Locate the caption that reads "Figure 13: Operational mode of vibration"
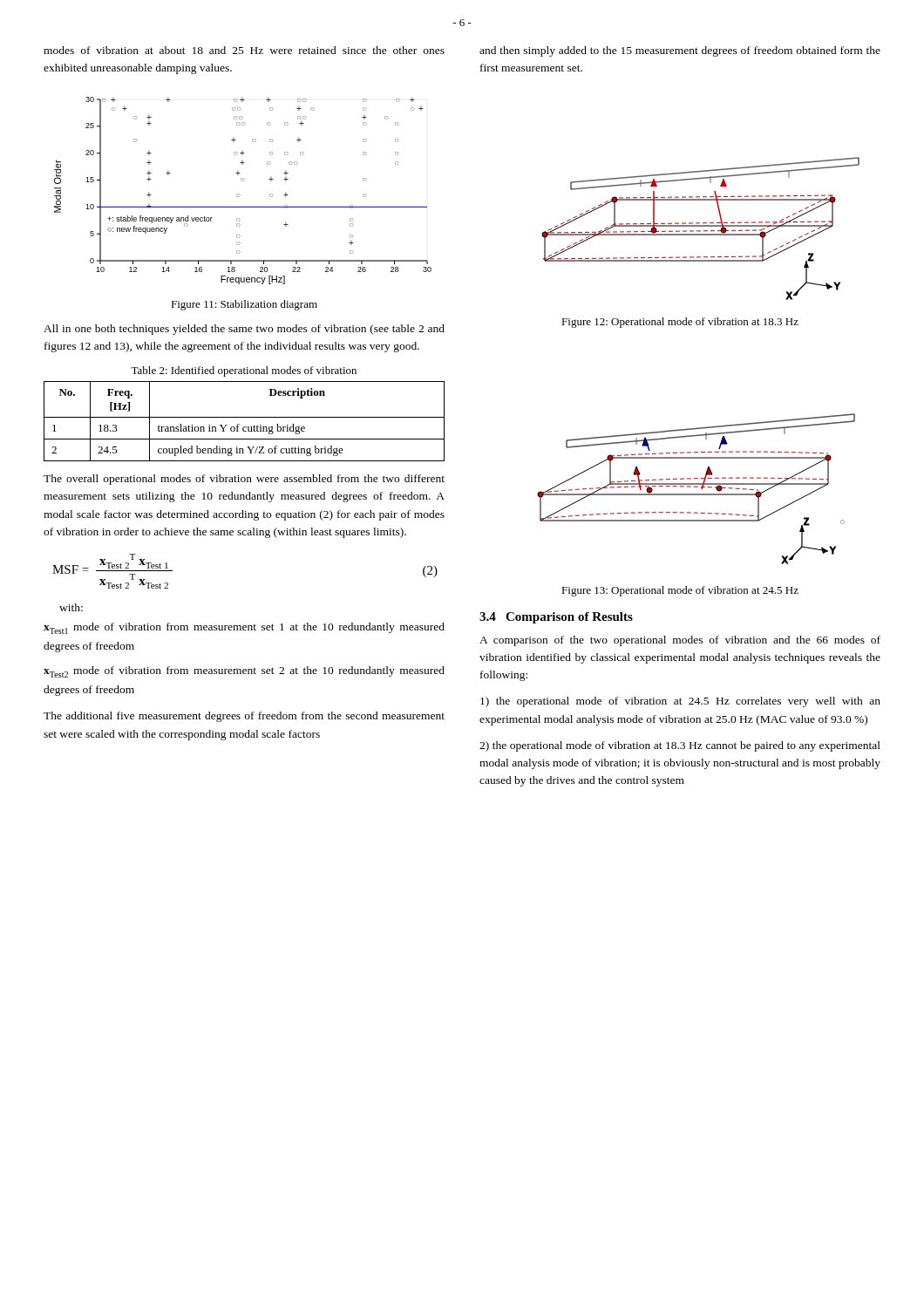This screenshot has width=924, height=1308. [680, 590]
